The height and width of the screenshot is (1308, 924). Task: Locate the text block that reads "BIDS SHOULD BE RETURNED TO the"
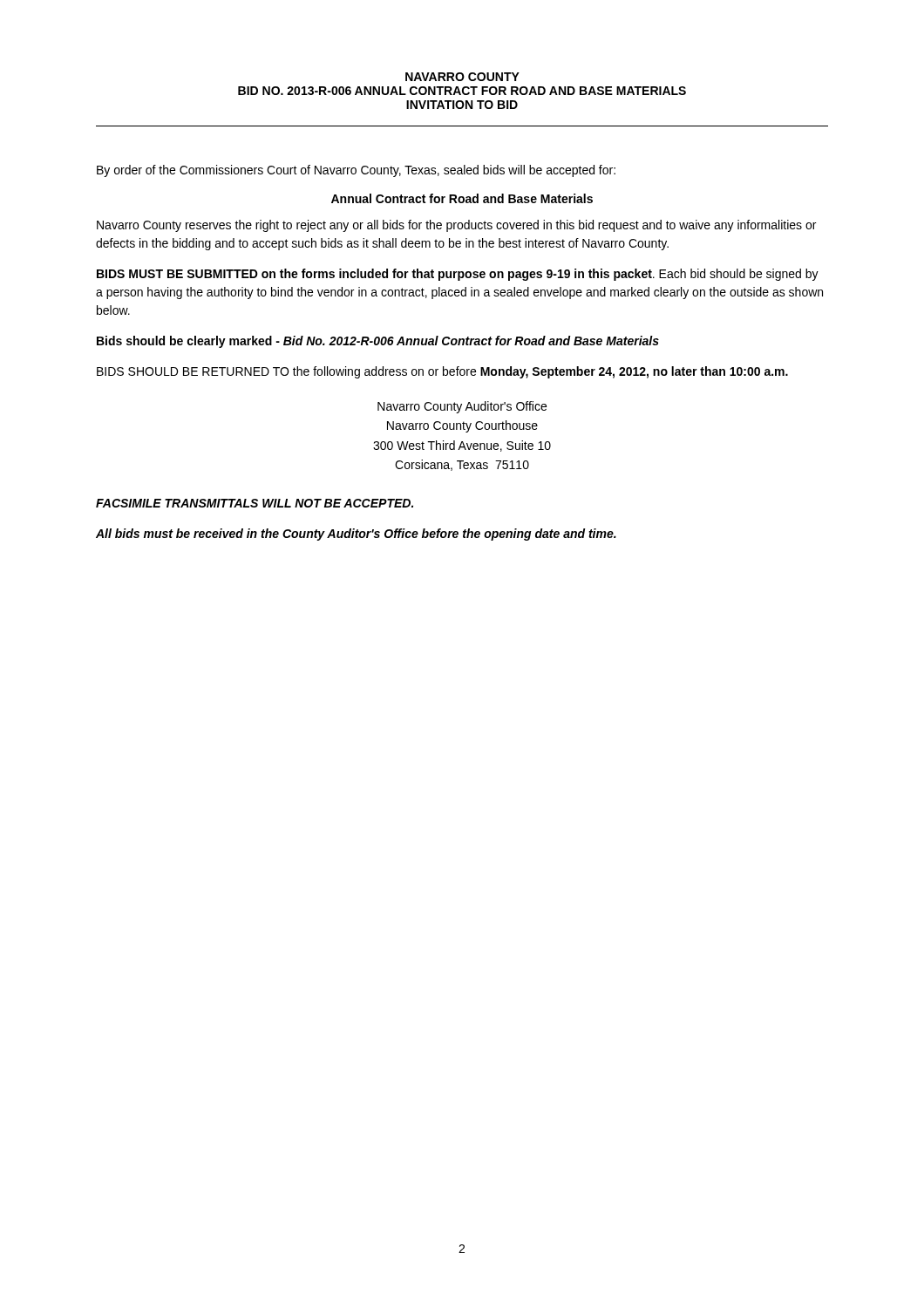[x=442, y=371]
